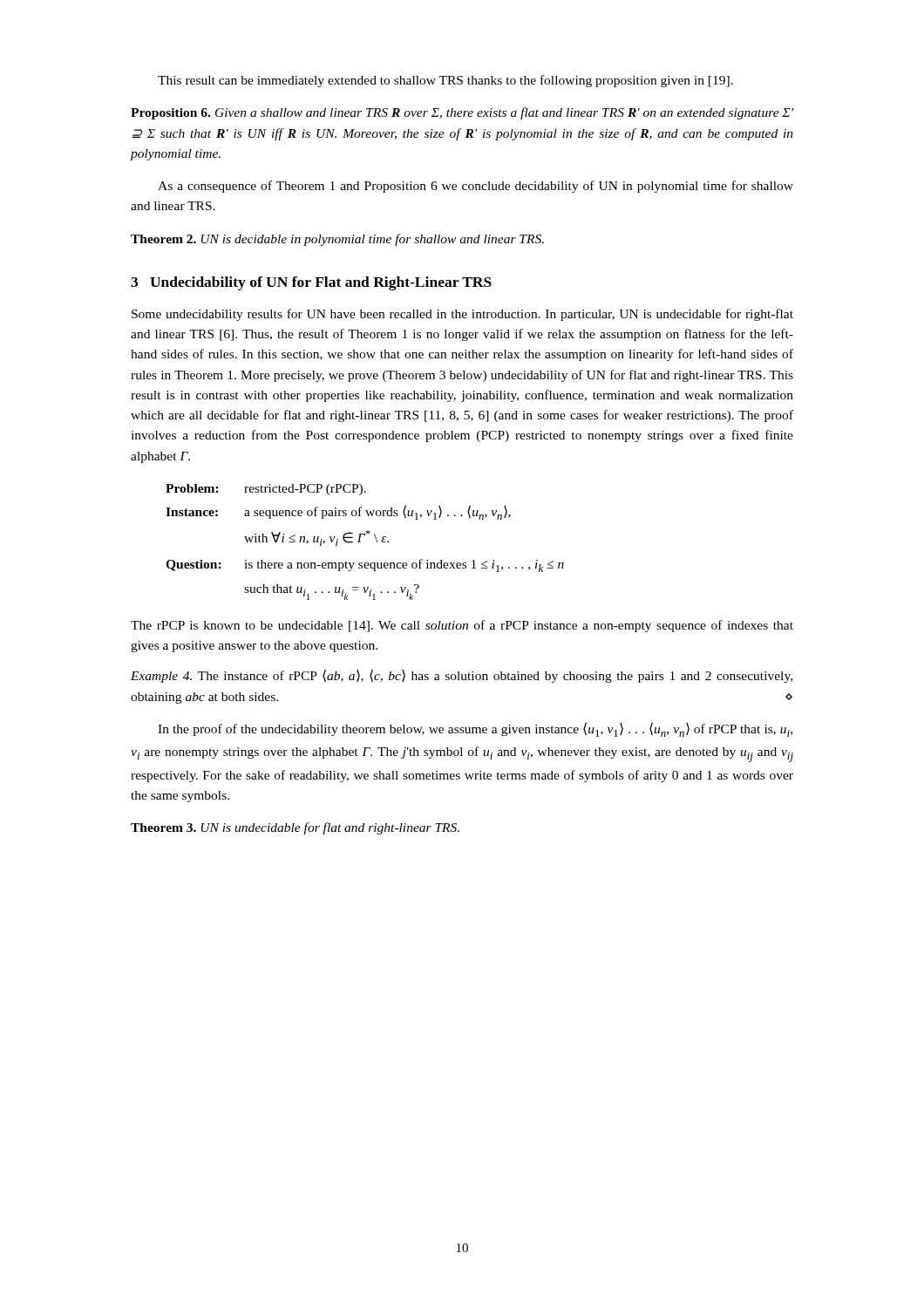Click on the text block starting "As a consequence of Theorem"

[462, 196]
